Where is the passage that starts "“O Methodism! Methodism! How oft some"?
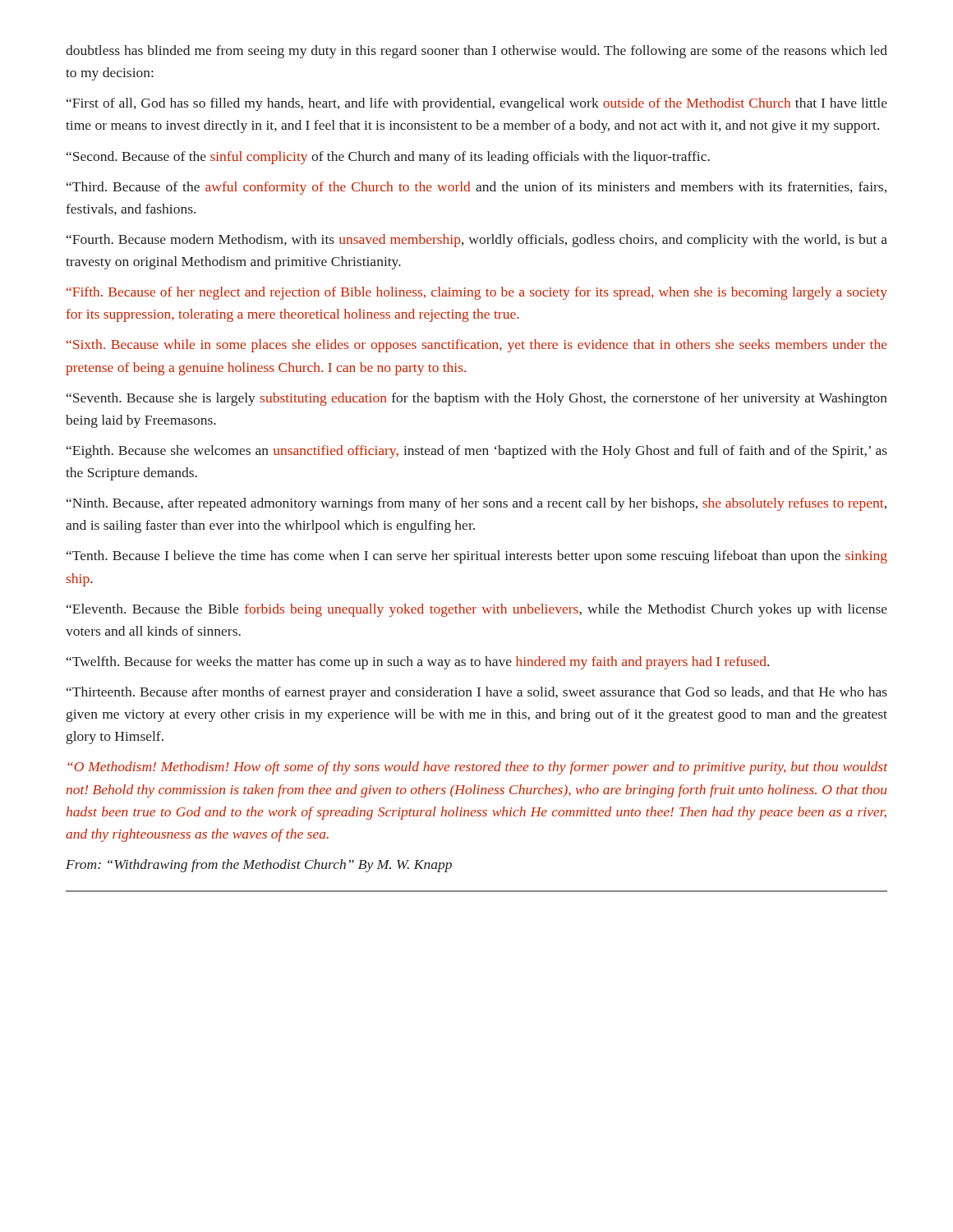The width and height of the screenshot is (953, 1232). coord(476,800)
